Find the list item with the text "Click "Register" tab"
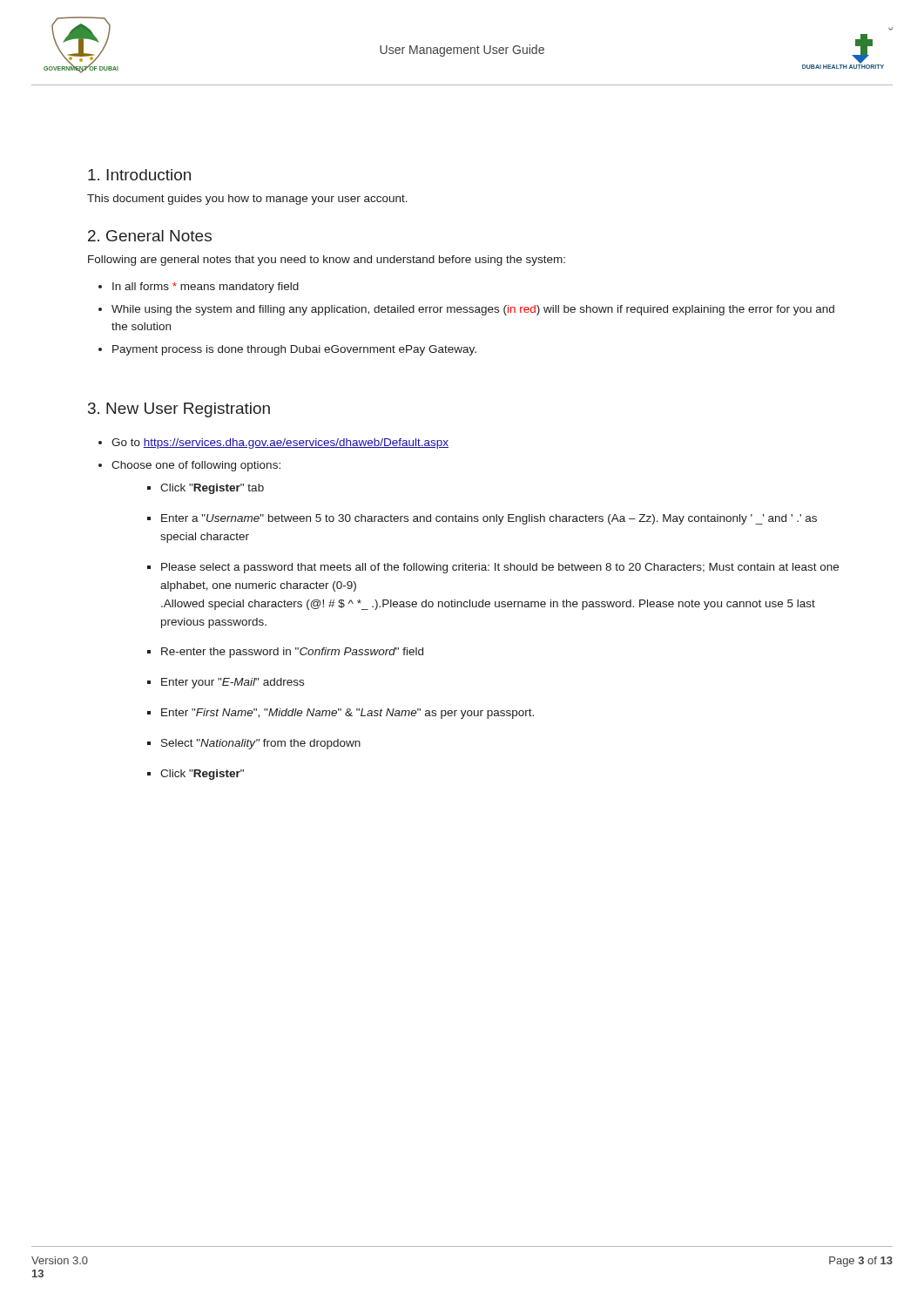This screenshot has height=1307, width=924. click(x=206, y=489)
